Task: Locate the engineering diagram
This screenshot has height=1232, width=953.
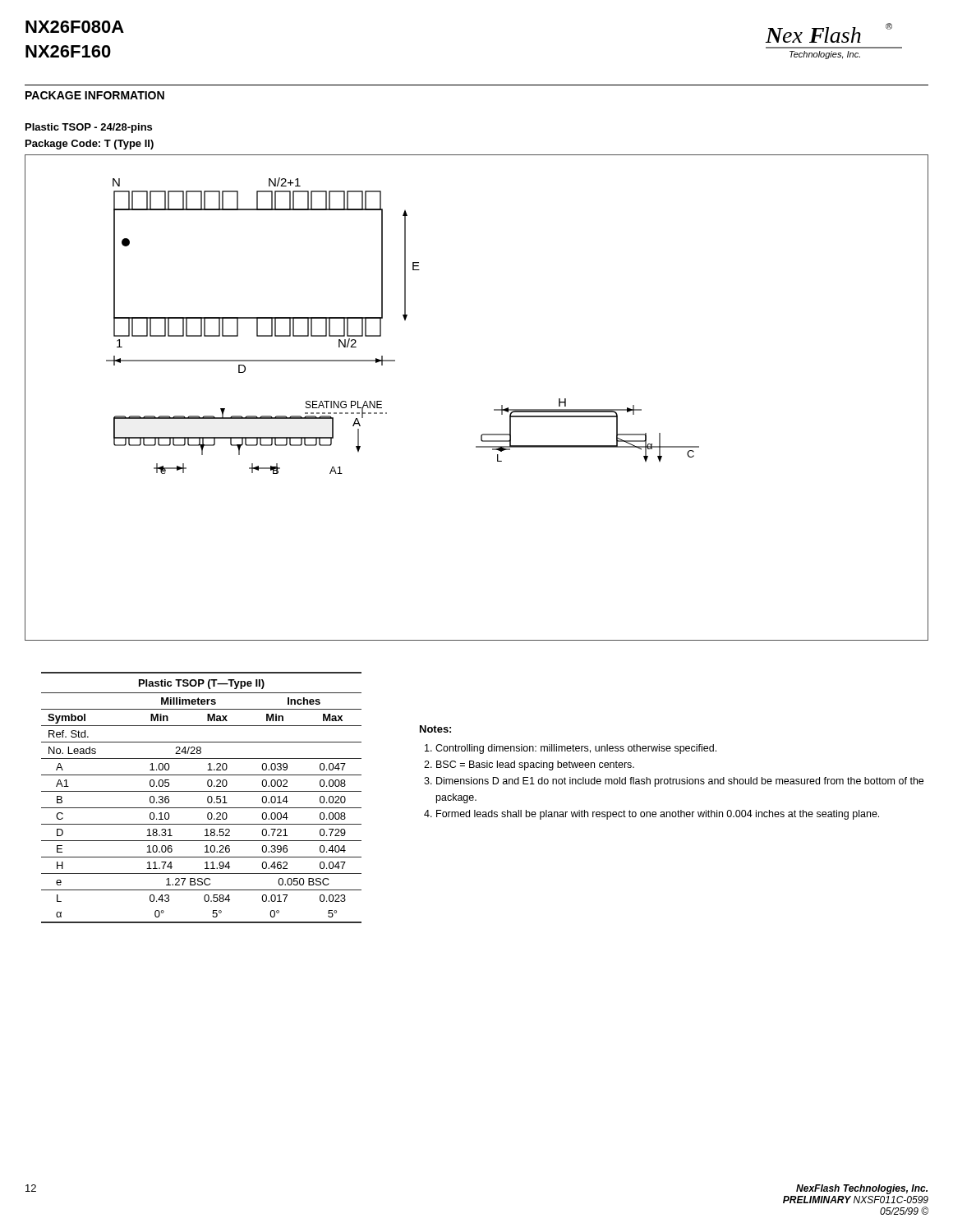Action: coord(476,398)
